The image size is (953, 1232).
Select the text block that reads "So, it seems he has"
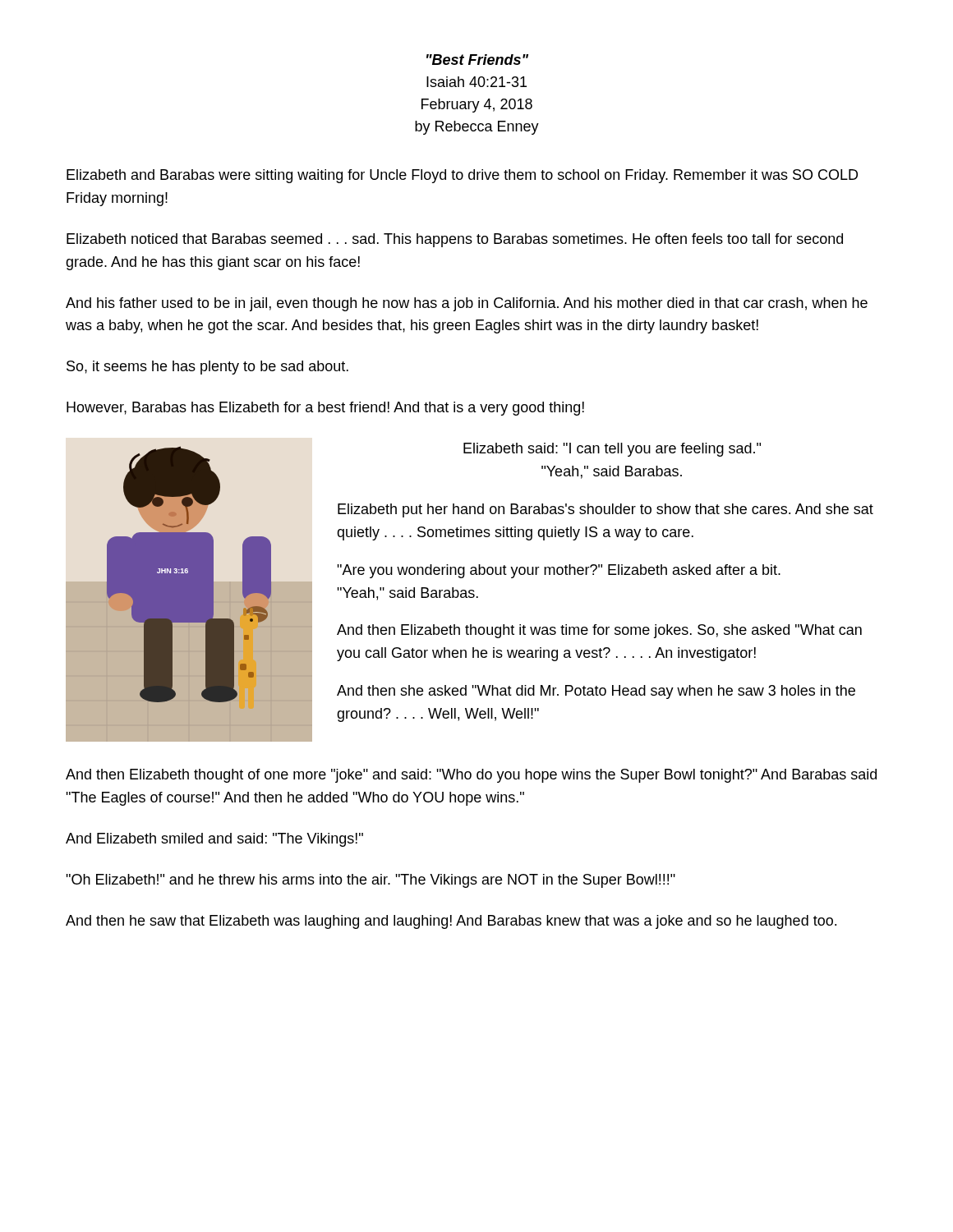(208, 367)
